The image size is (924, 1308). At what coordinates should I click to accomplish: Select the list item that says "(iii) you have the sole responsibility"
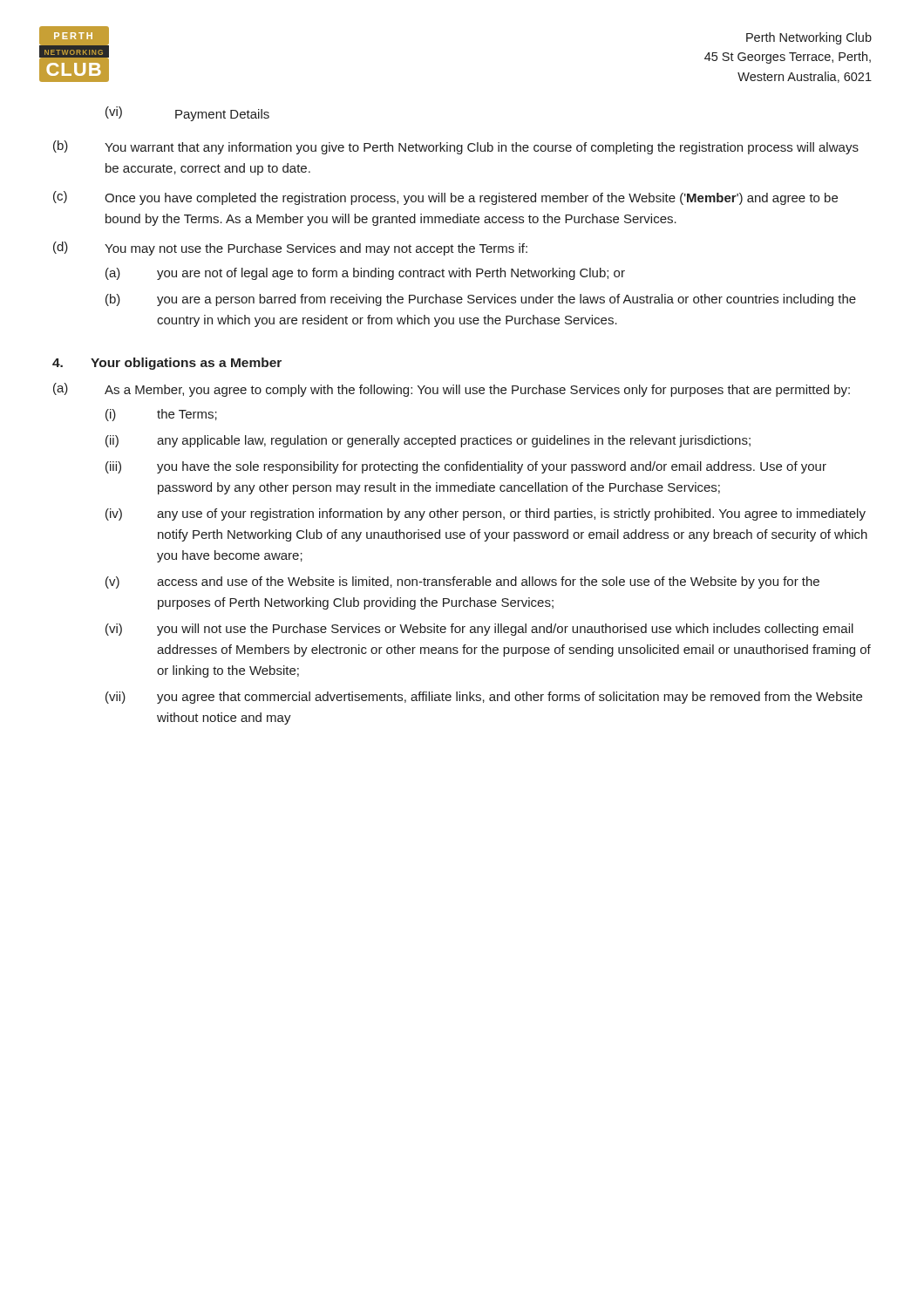click(x=488, y=477)
